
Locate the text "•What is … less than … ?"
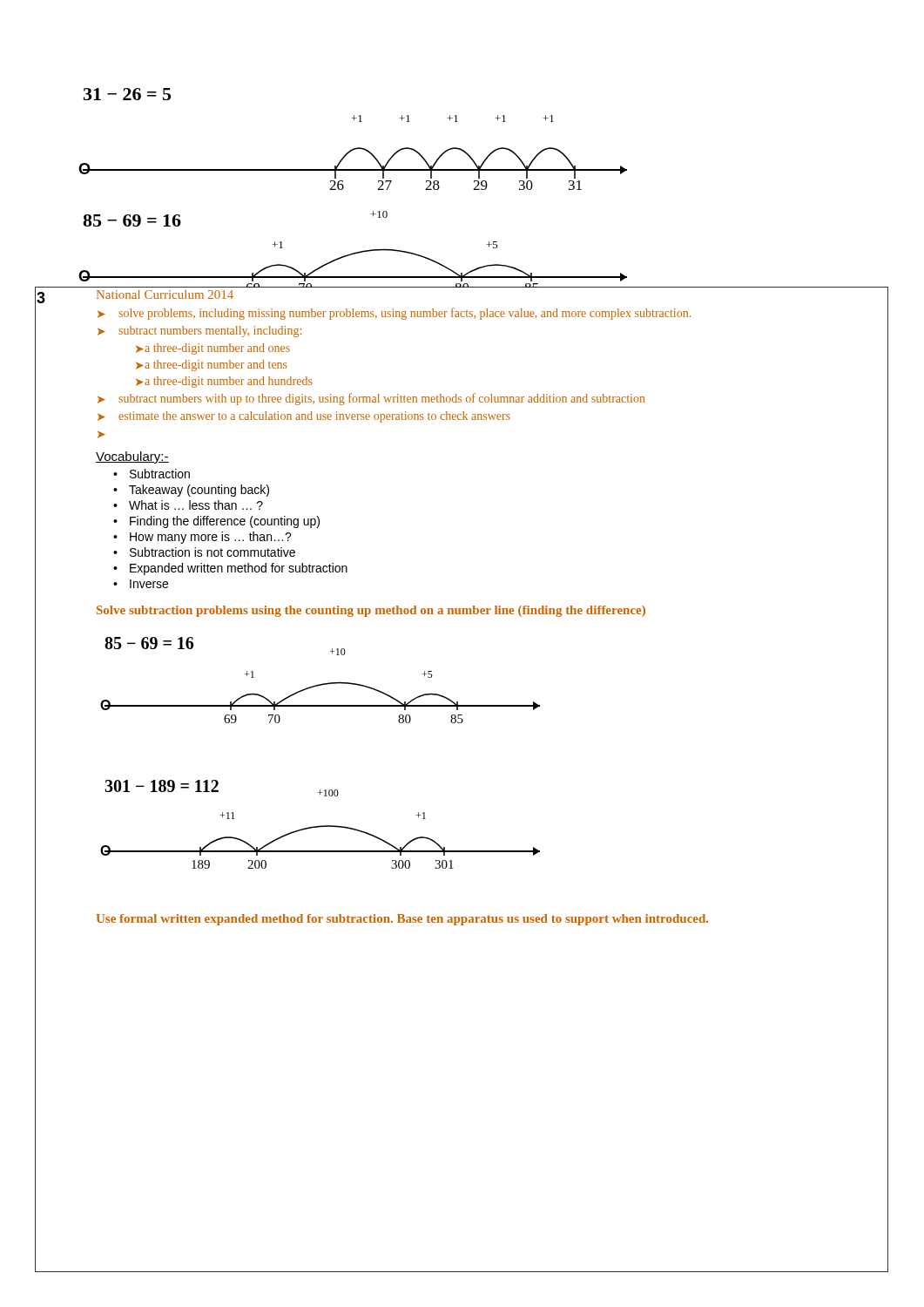click(x=188, y=505)
